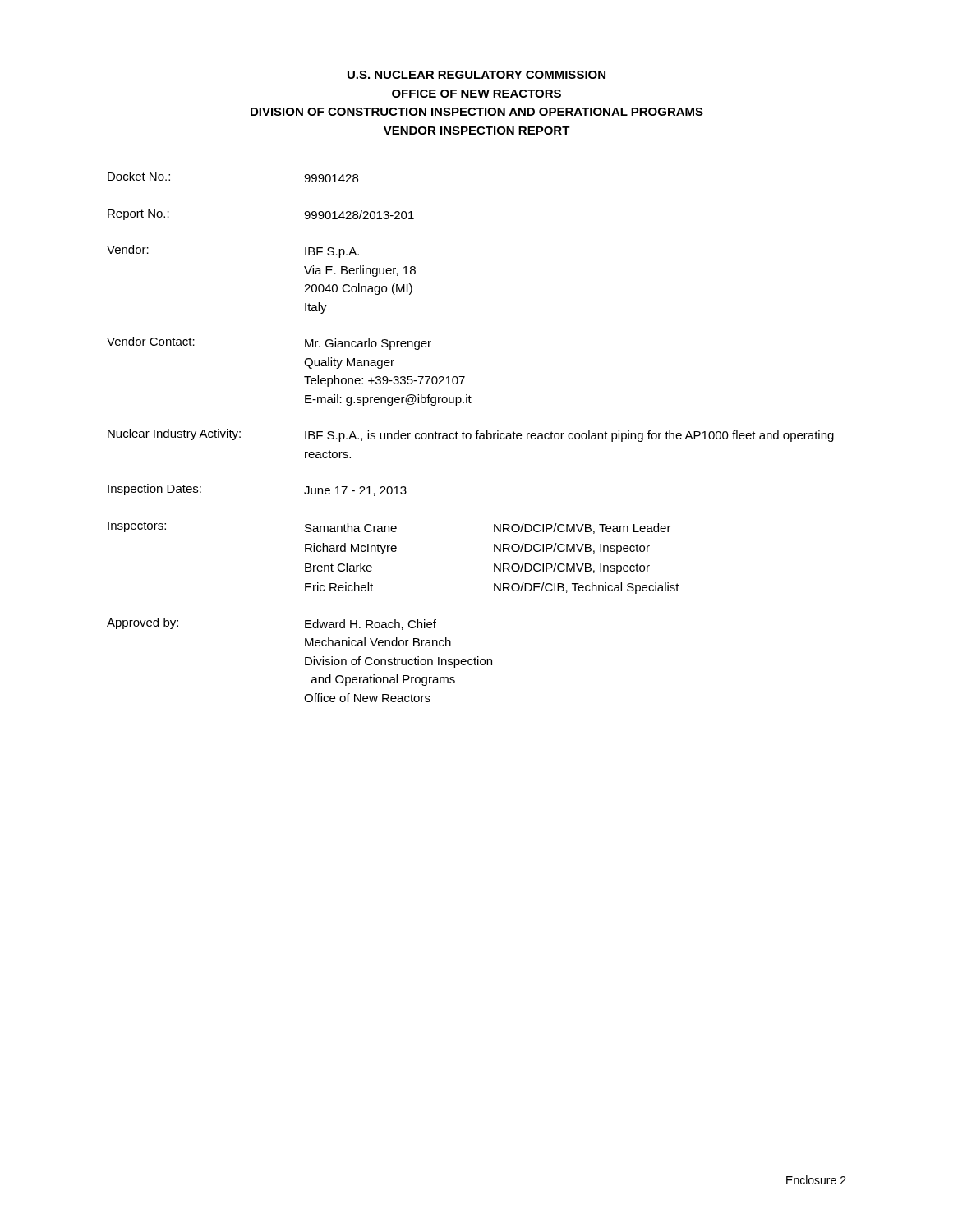Viewport: 953px width, 1232px height.
Task: Point to "Report No.: 99901428/2013-201"
Action: tap(142, 215)
